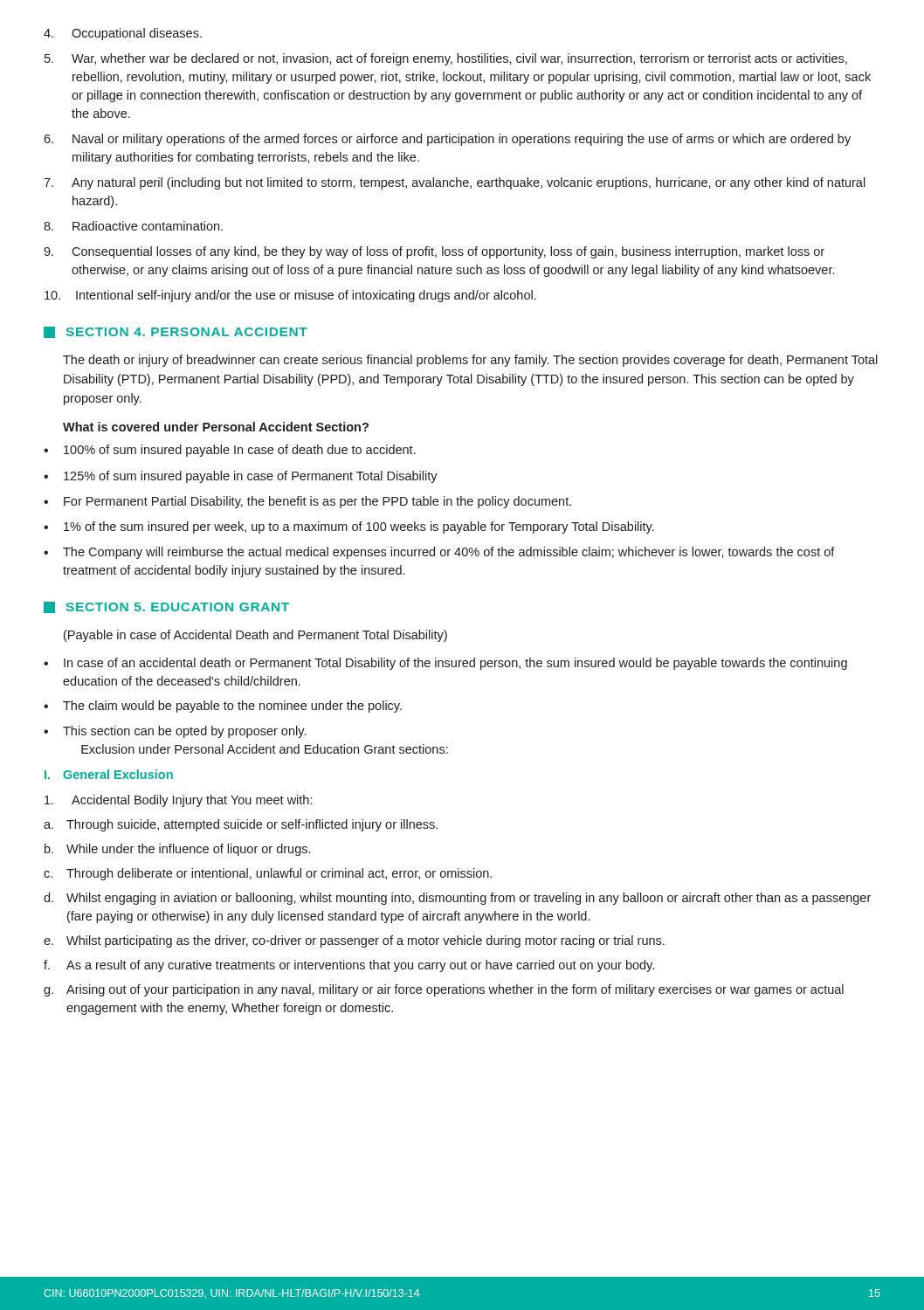Viewport: 924px width, 1310px height.
Task: Locate the element starting "• 100% of sum insured payable"
Action: coord(230,451)
